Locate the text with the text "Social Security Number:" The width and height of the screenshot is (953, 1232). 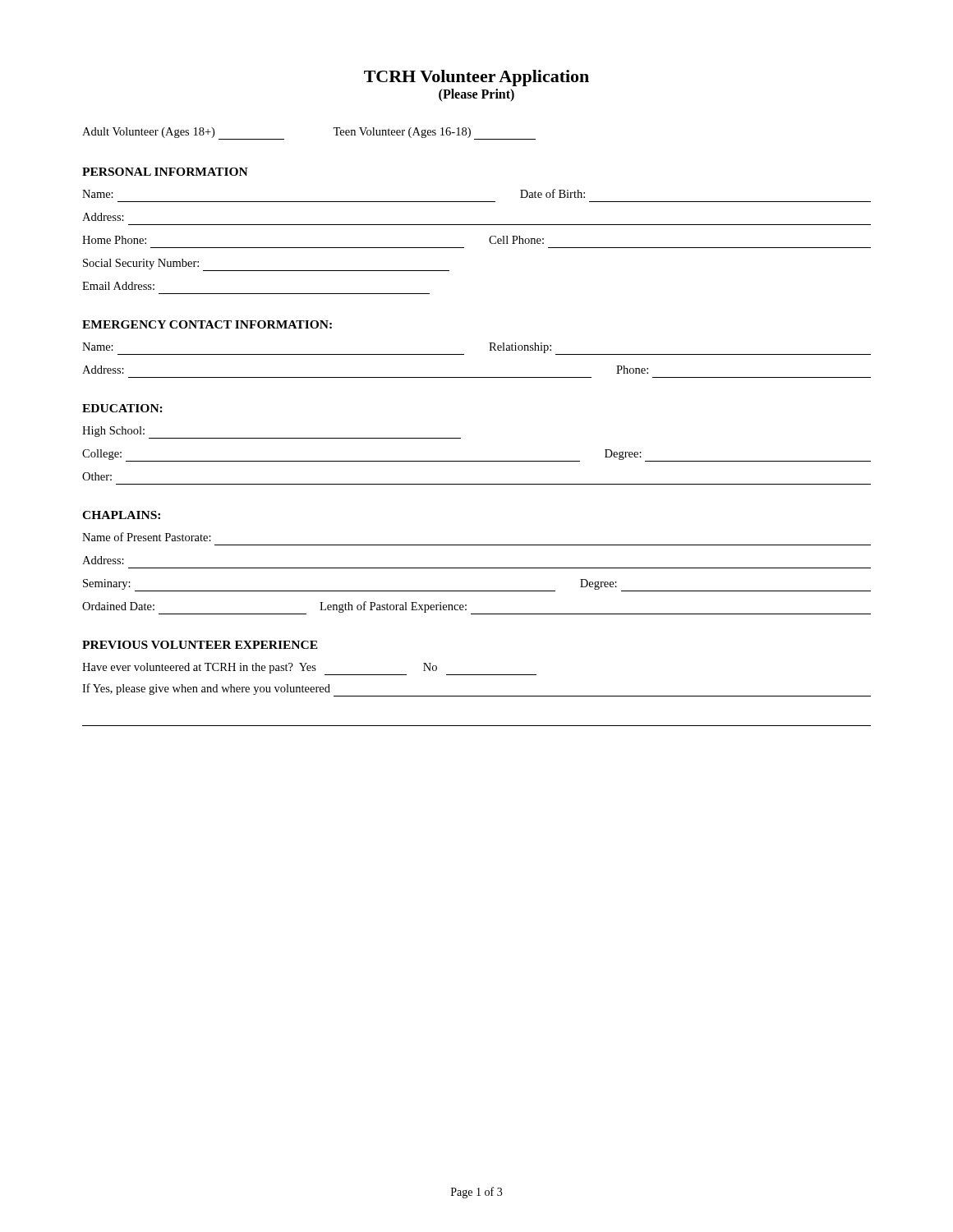coord(266,264)
